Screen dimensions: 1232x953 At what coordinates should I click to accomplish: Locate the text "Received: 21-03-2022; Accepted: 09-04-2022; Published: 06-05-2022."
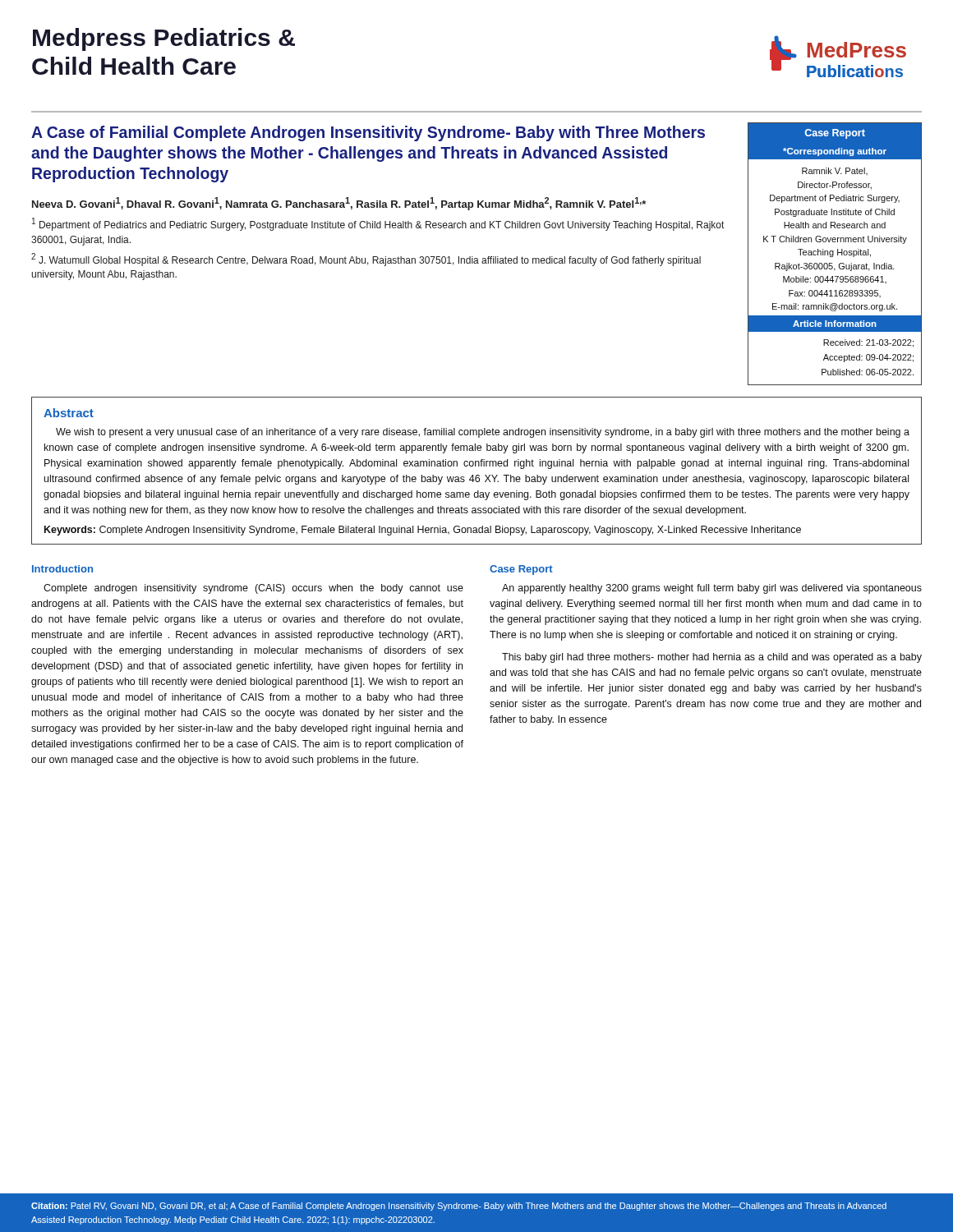[868, 357]
